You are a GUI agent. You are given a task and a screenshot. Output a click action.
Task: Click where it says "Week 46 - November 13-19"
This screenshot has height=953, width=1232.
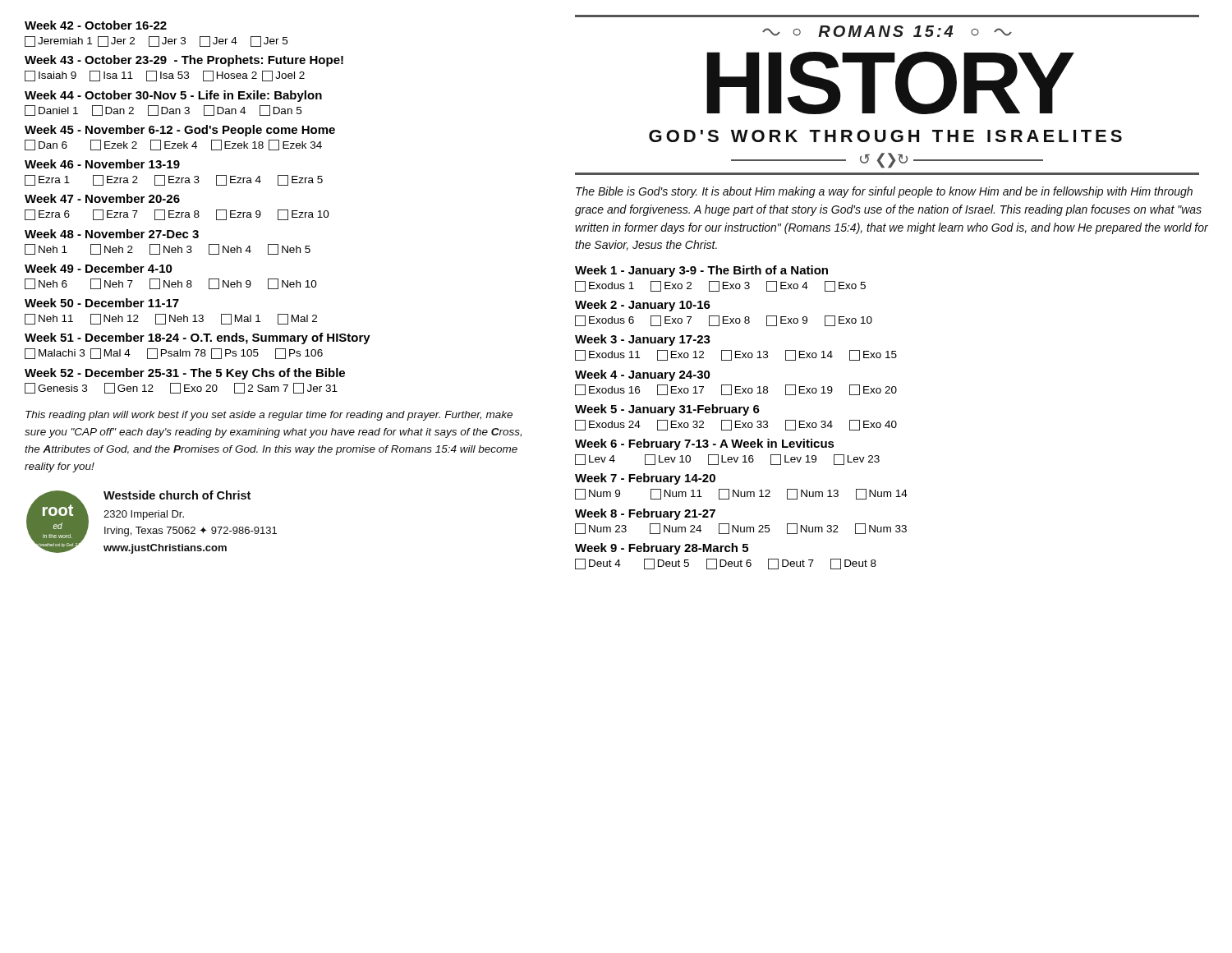102,164
